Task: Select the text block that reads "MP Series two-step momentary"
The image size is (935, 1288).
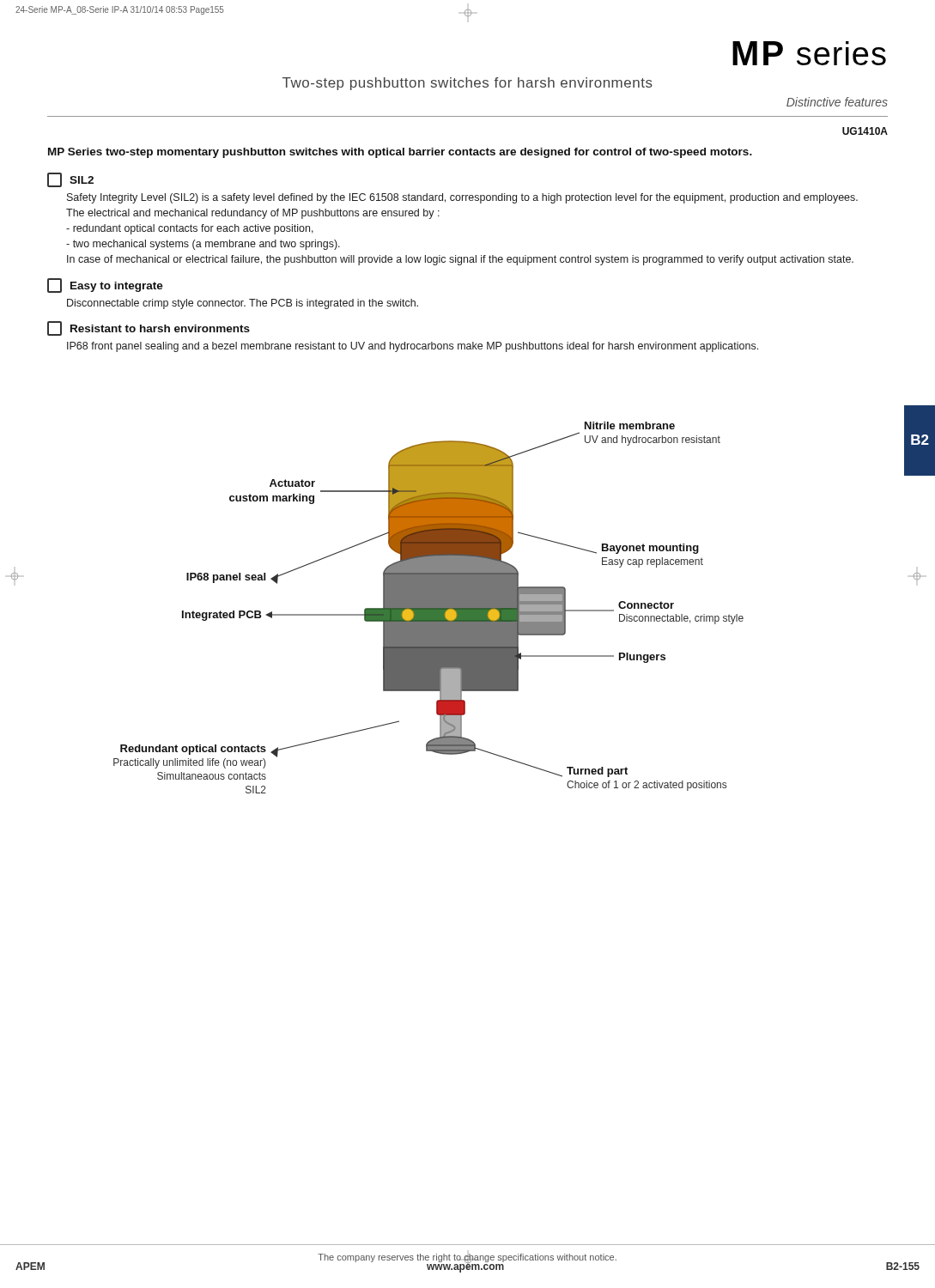Action: pyautogui.click(x=400, y=152)
